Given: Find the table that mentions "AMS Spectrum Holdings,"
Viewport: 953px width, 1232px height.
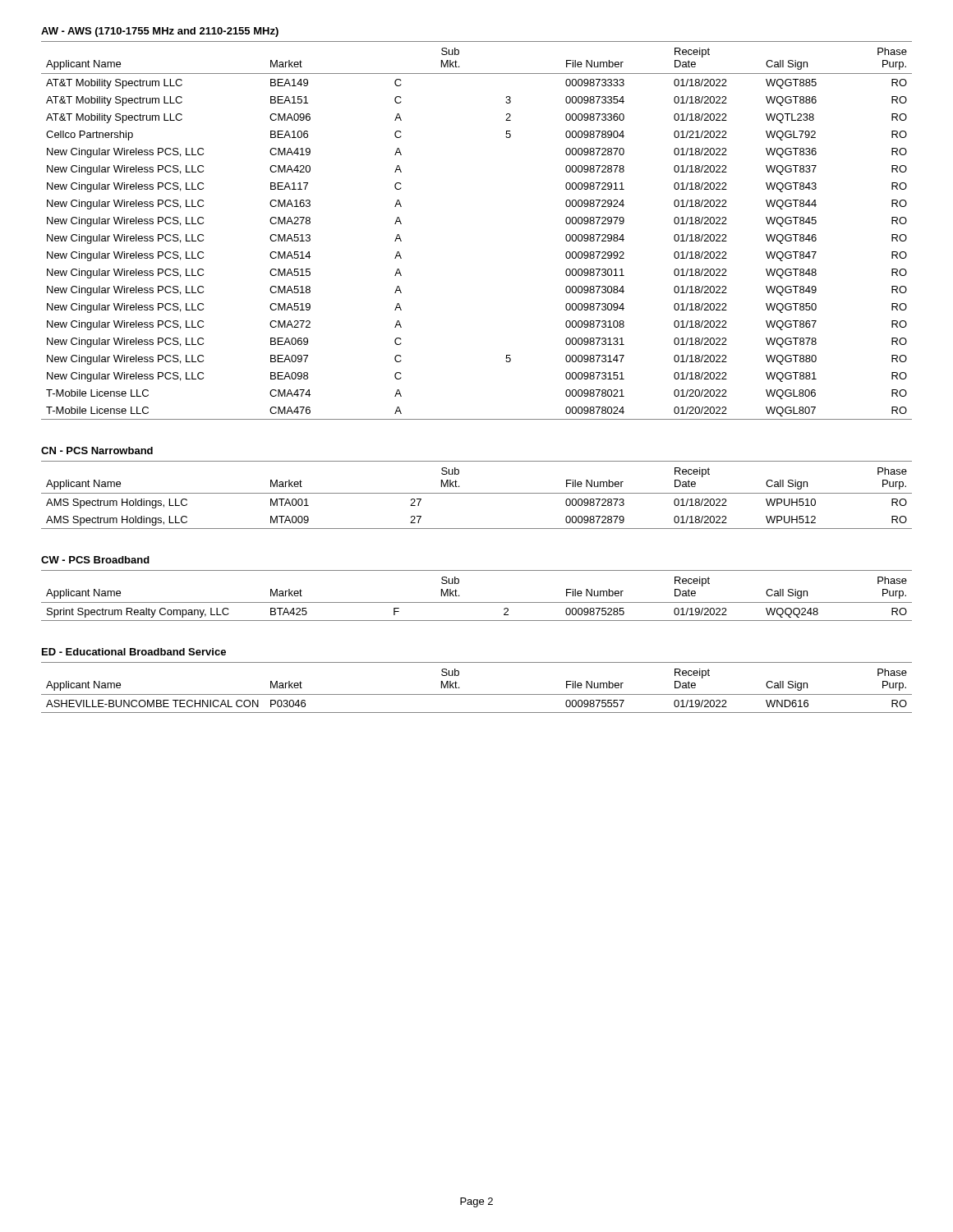Looking at the screenshot, I should tap(476, 495).
